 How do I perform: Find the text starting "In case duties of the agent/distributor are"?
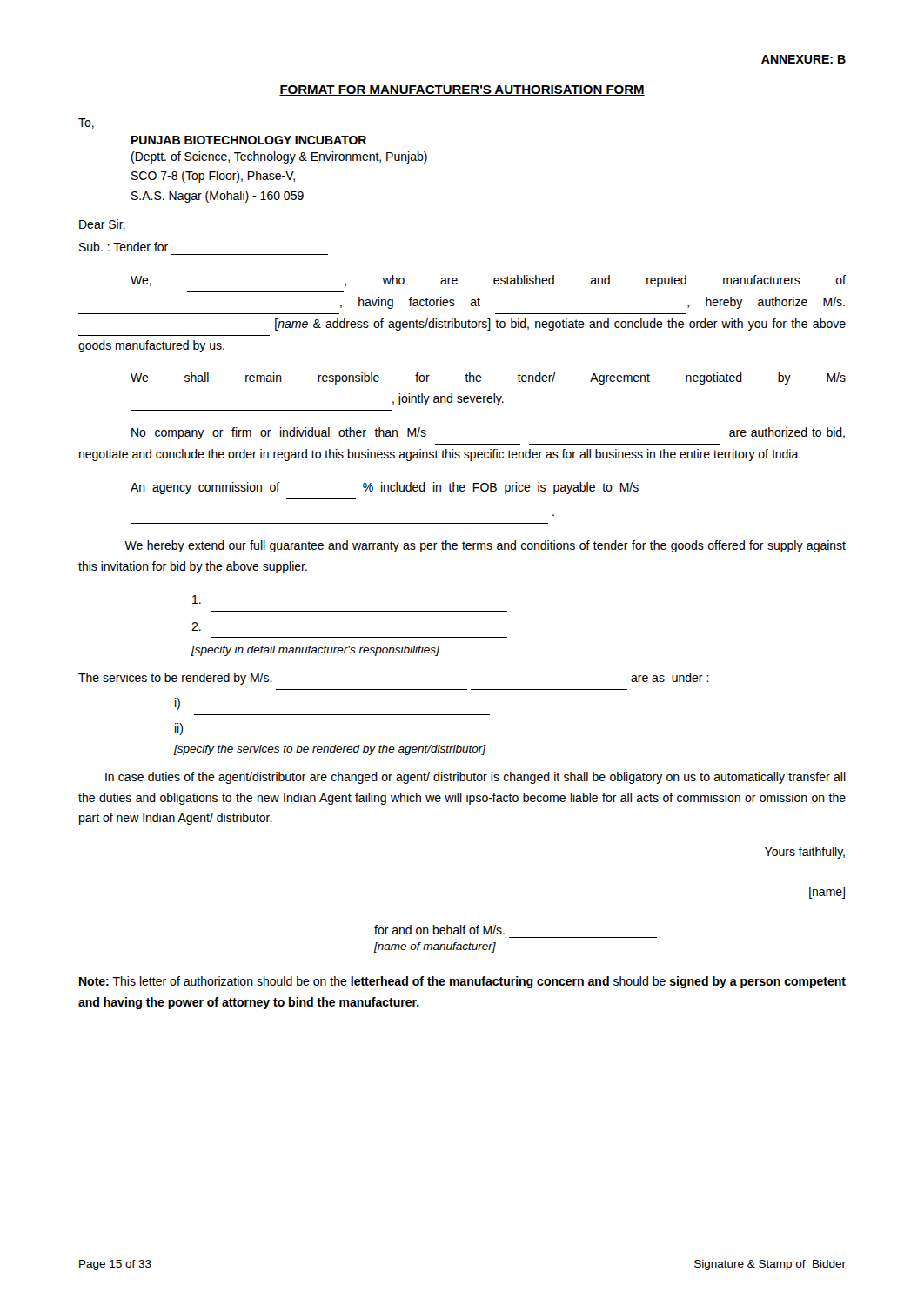pos(462,797)
